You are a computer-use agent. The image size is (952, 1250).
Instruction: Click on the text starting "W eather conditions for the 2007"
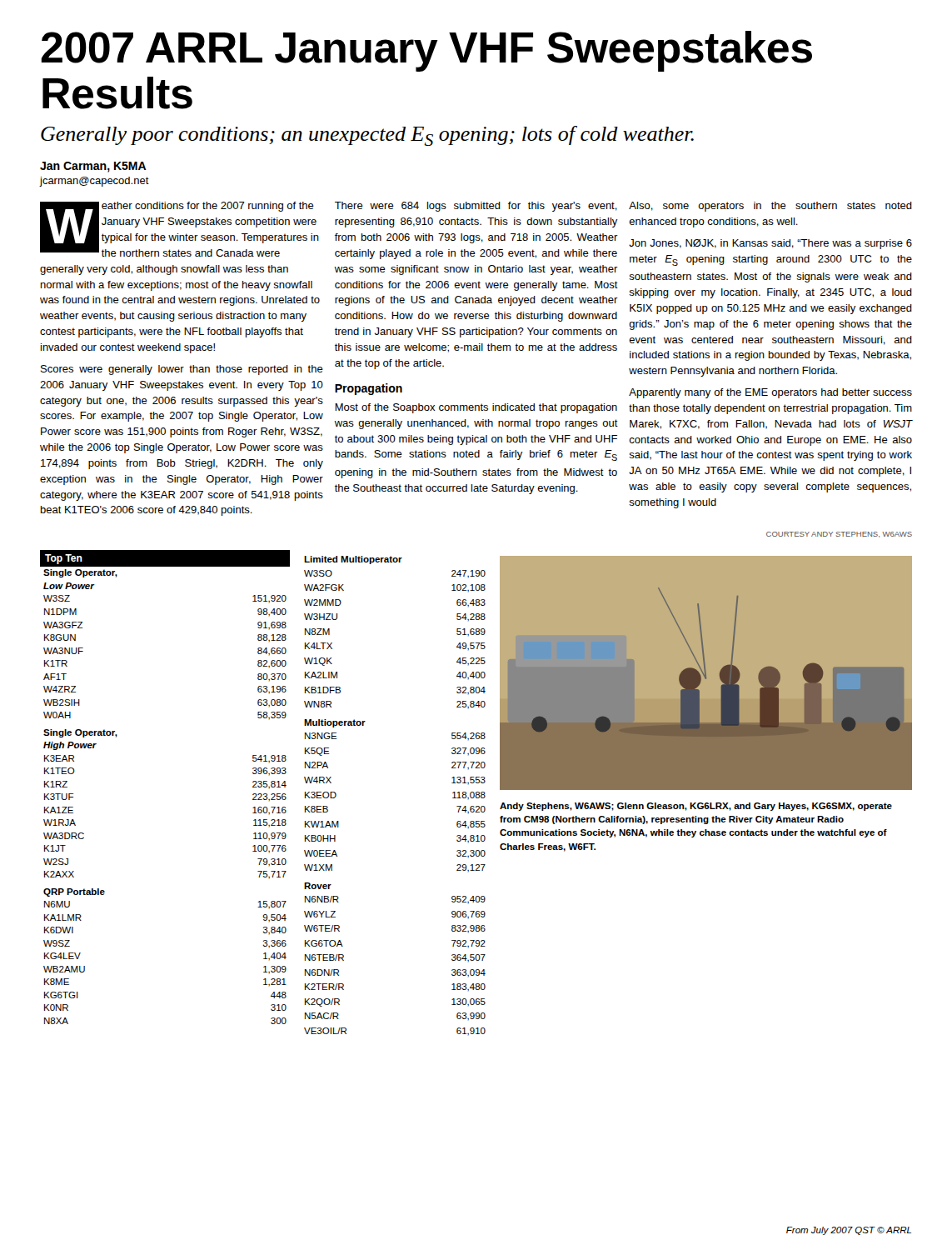[180, 276]
